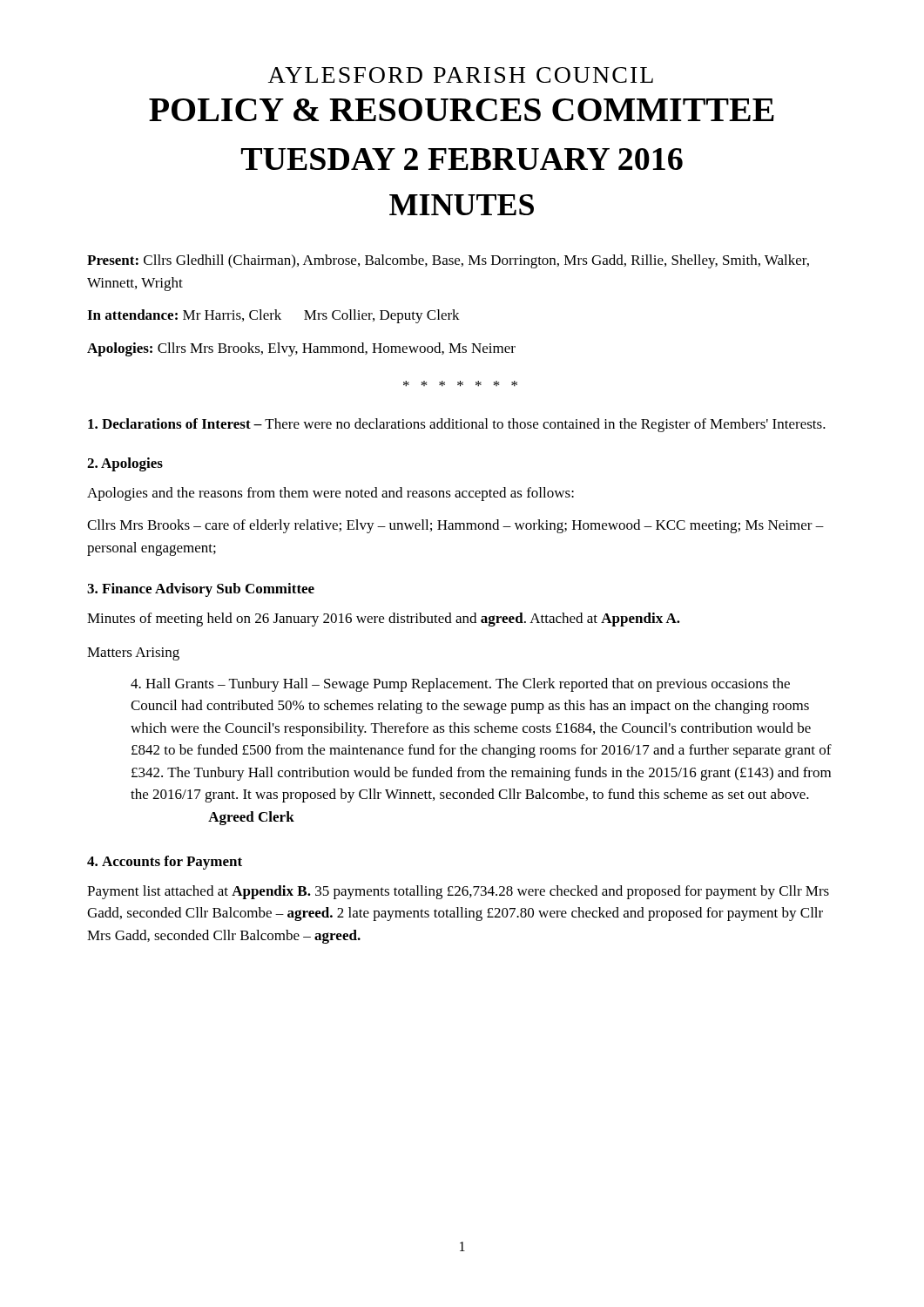This screenshot has width=924, height=1307.
Task: Navigate to the text starting "Apologies: Cllrs Mrs"
Action: pos(301,348)
